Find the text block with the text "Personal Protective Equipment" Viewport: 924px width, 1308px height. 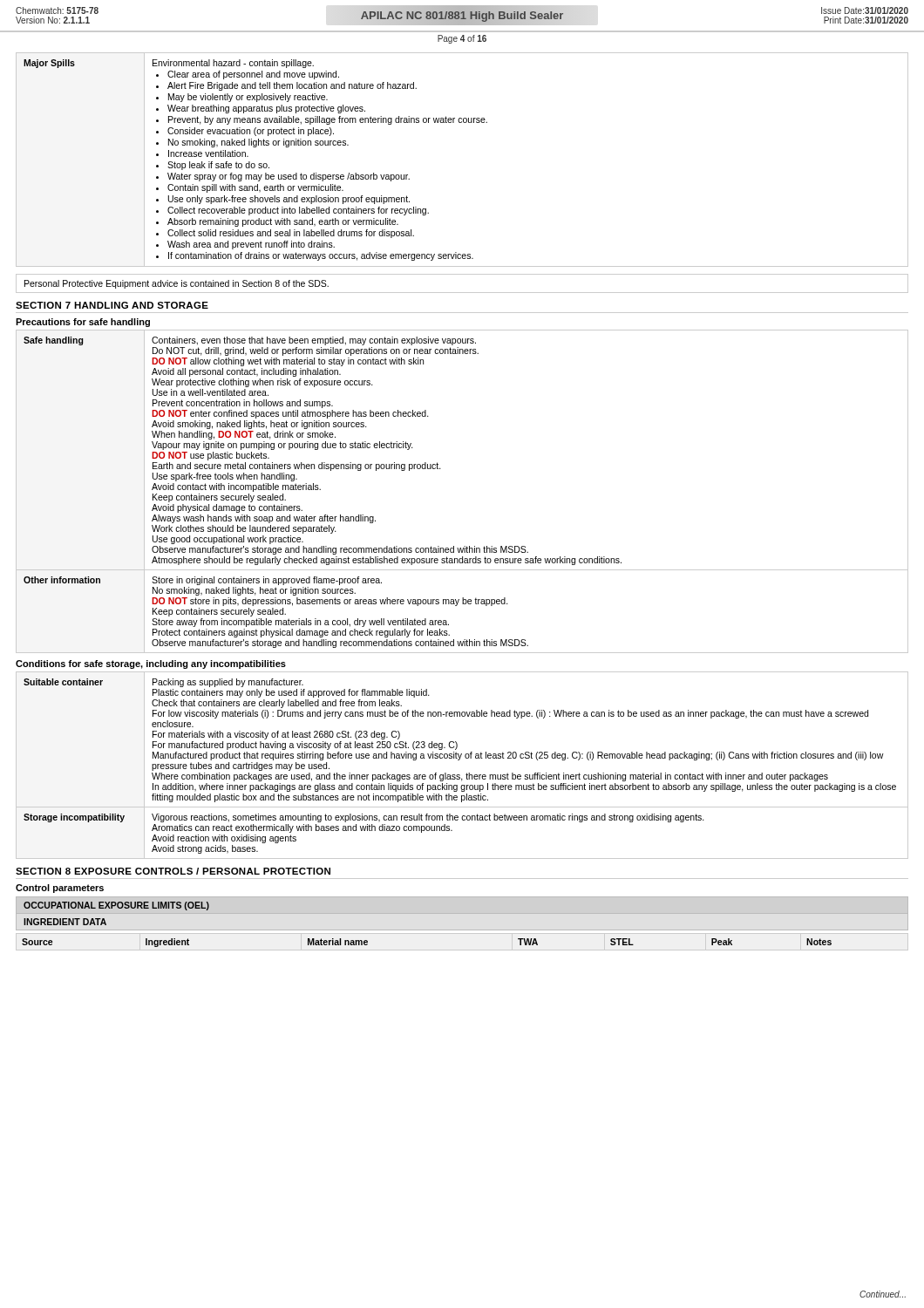coord(176,283)
